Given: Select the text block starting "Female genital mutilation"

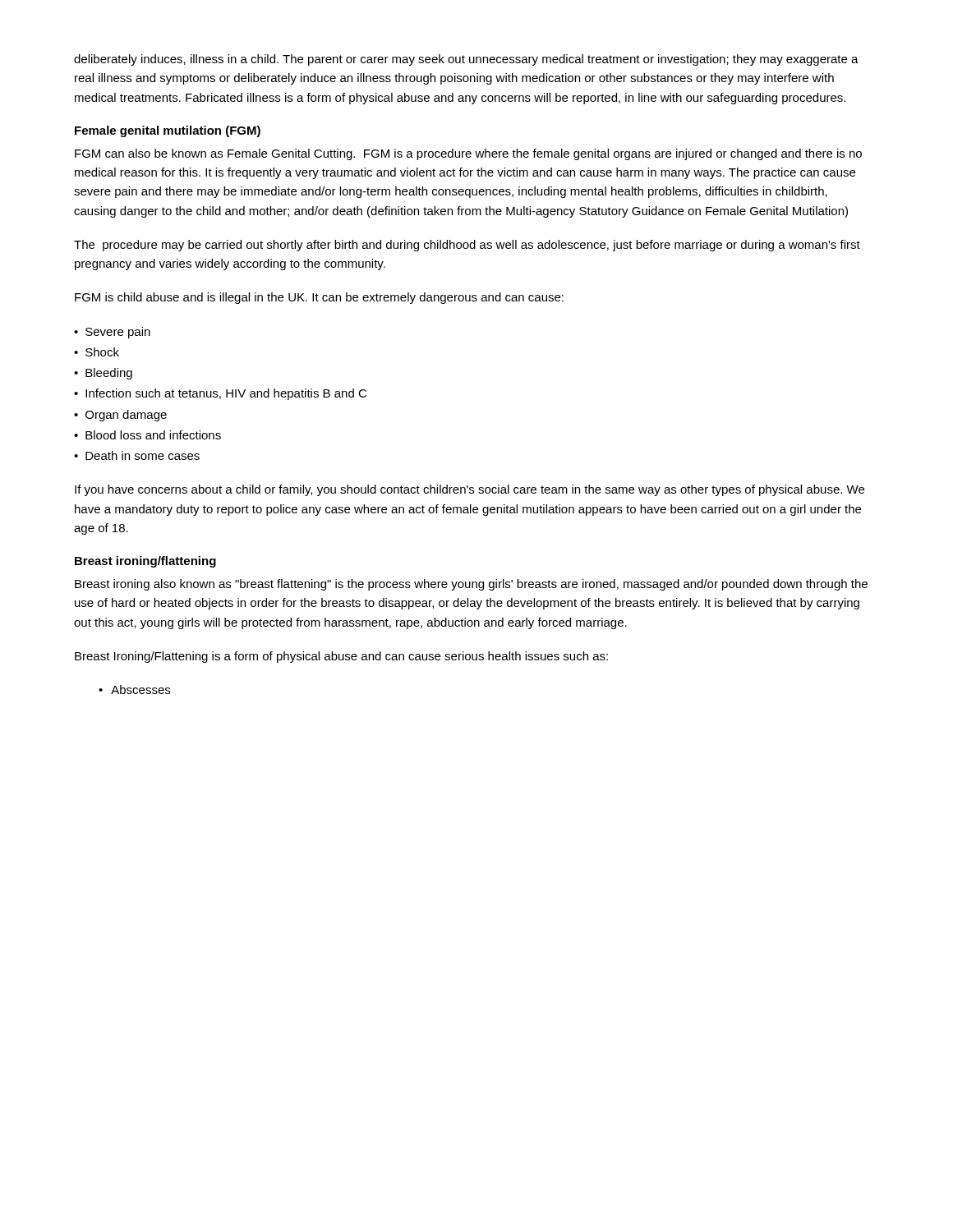Looking at the screenshot, I should point(167,130).
